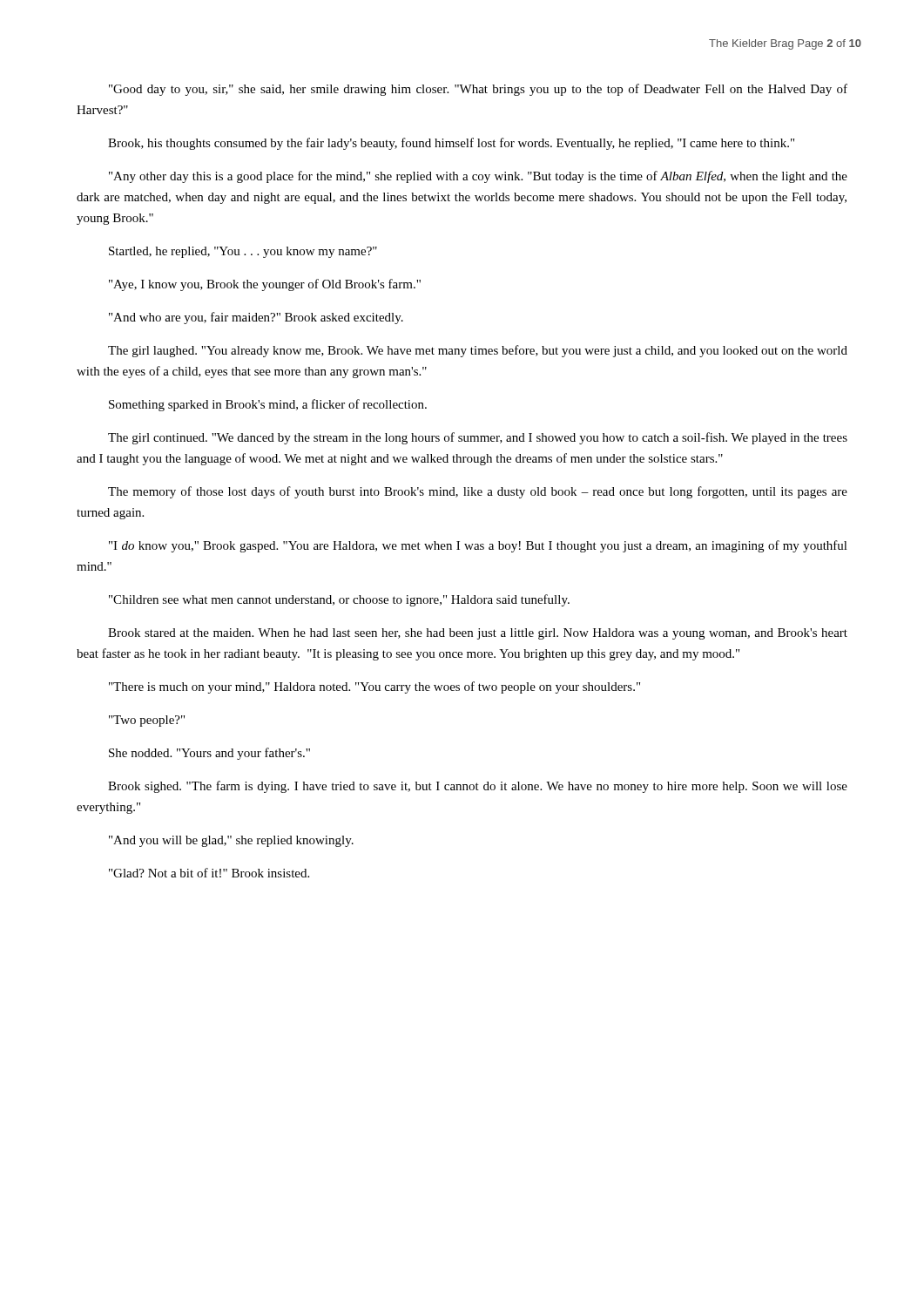Select the element starting "She nodded. "Yours and your father's.""
924x1307 pixels.
coord(209,753)
